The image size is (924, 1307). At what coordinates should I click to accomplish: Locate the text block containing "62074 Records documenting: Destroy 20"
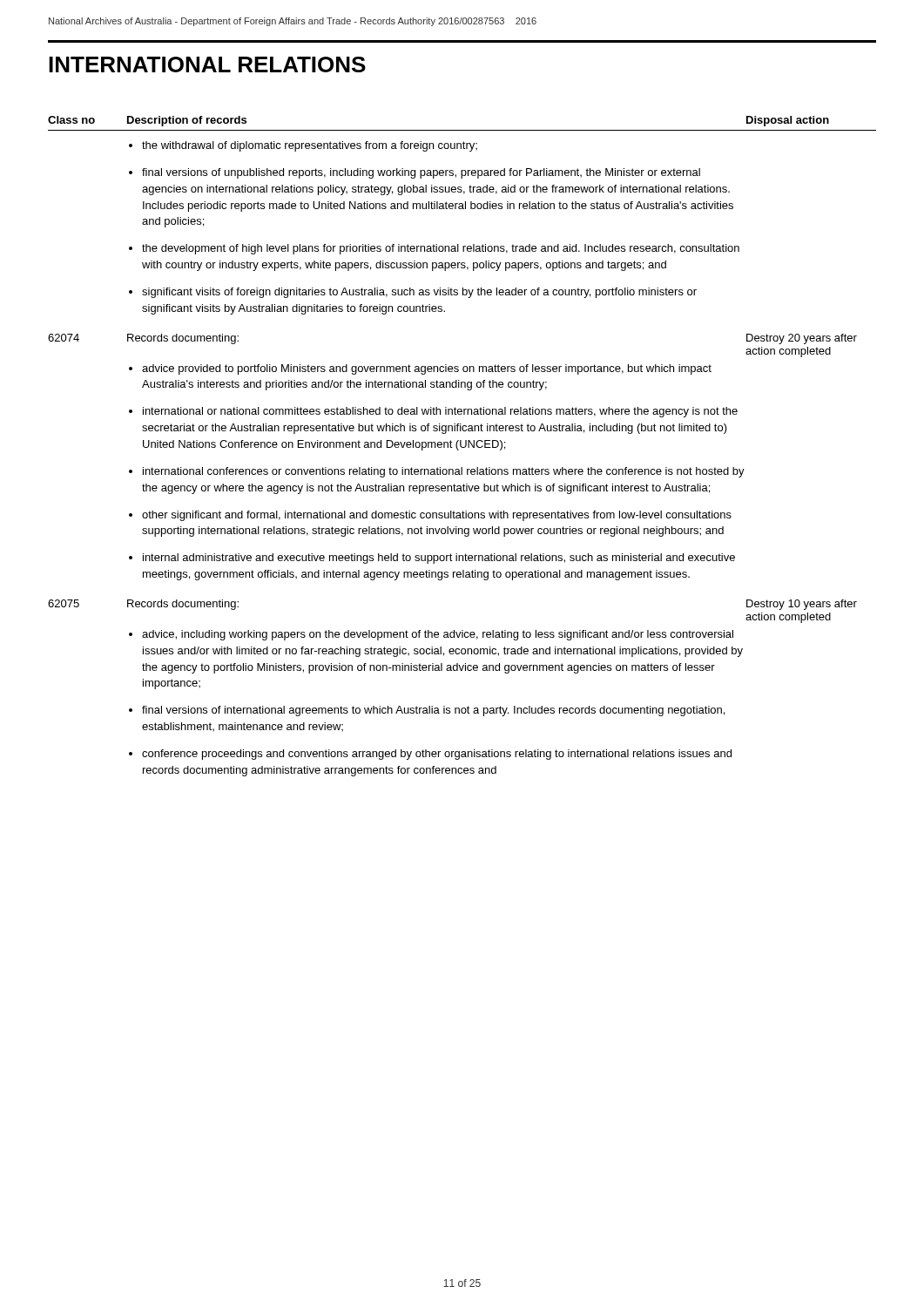coord(57,339)
